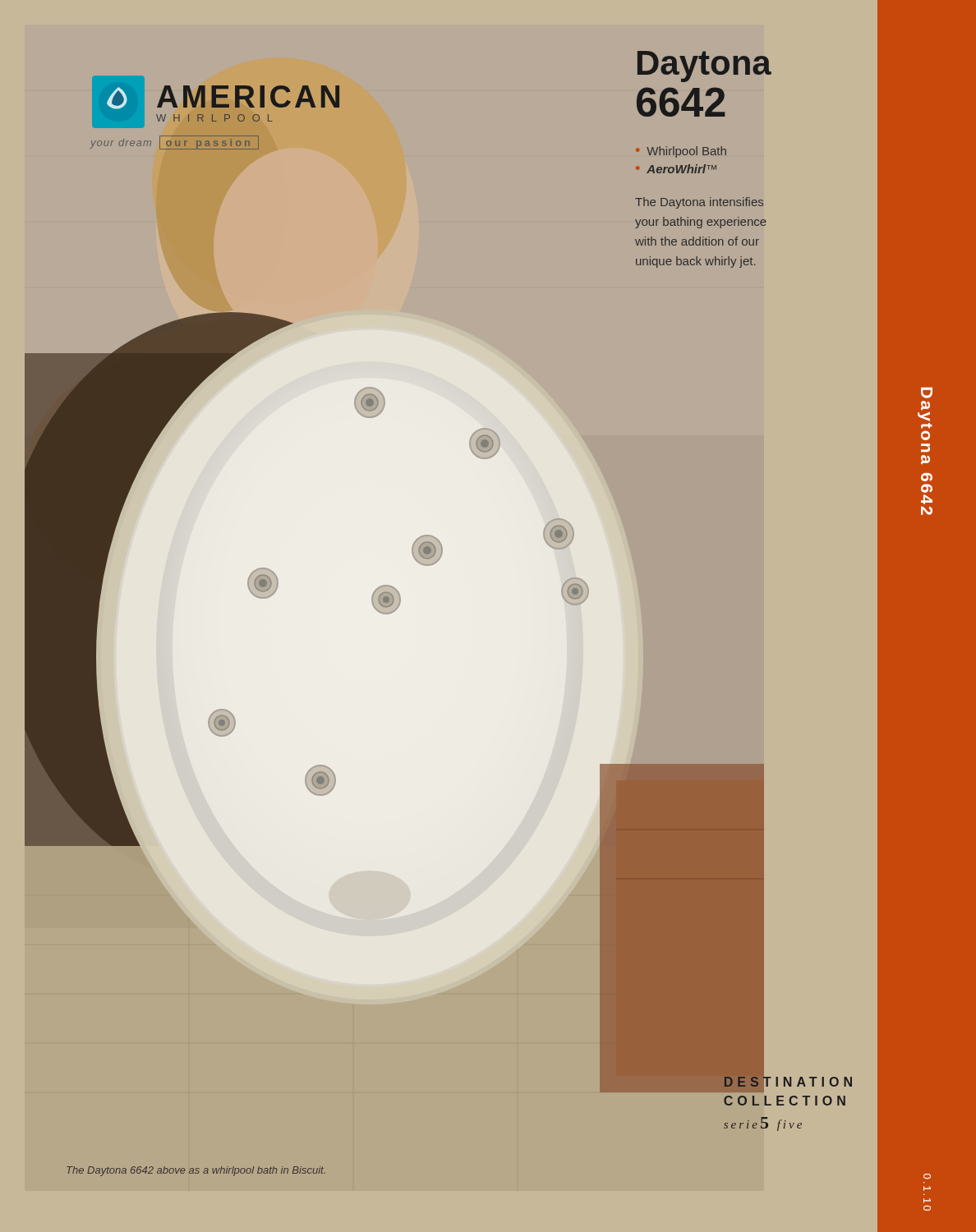Navigate to the passage starting "The Daytona intensifies your bathing experience with"
976x1232 pixels.
(701, 231)
